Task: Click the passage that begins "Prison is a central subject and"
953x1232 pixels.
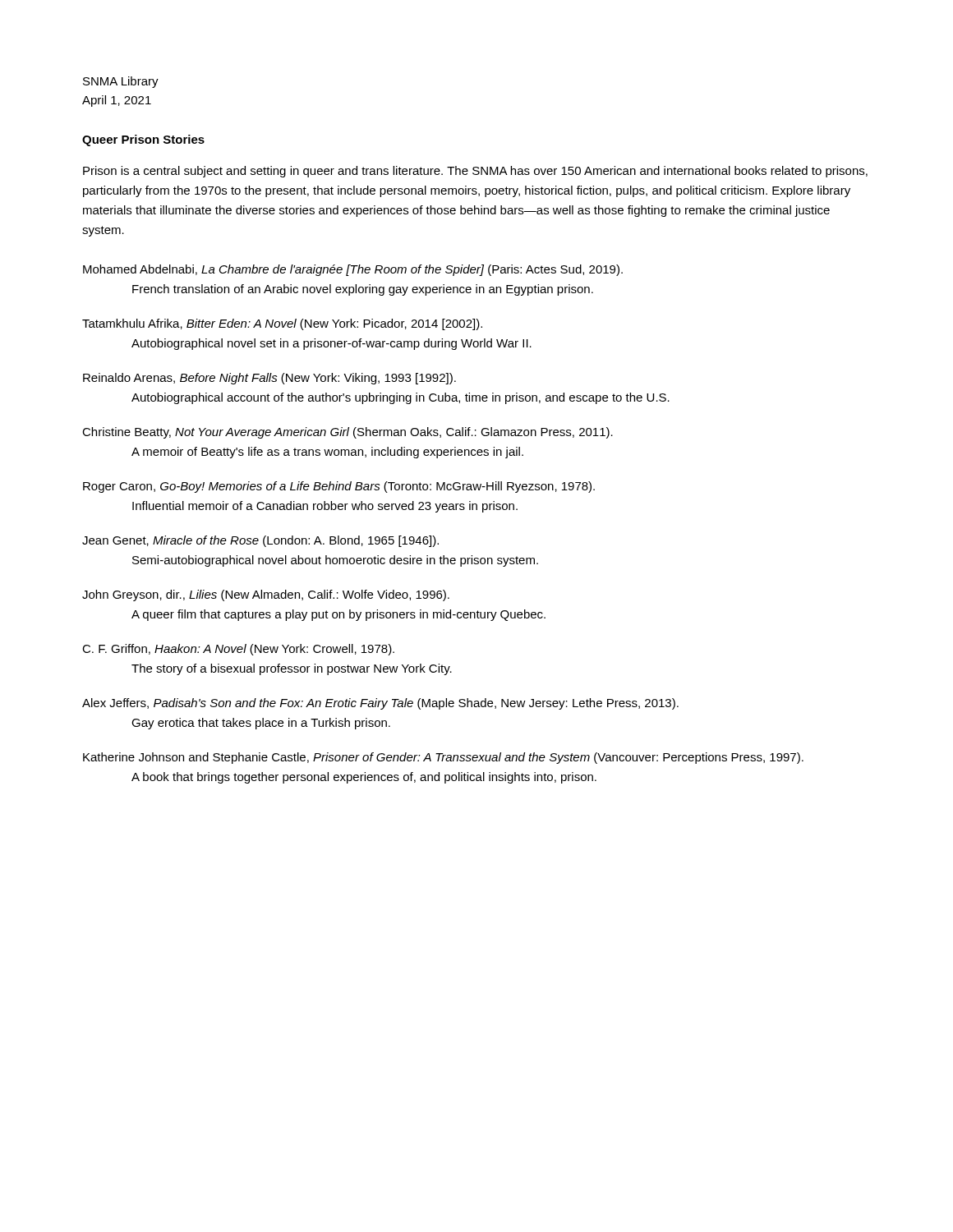Action: point(475,200)
